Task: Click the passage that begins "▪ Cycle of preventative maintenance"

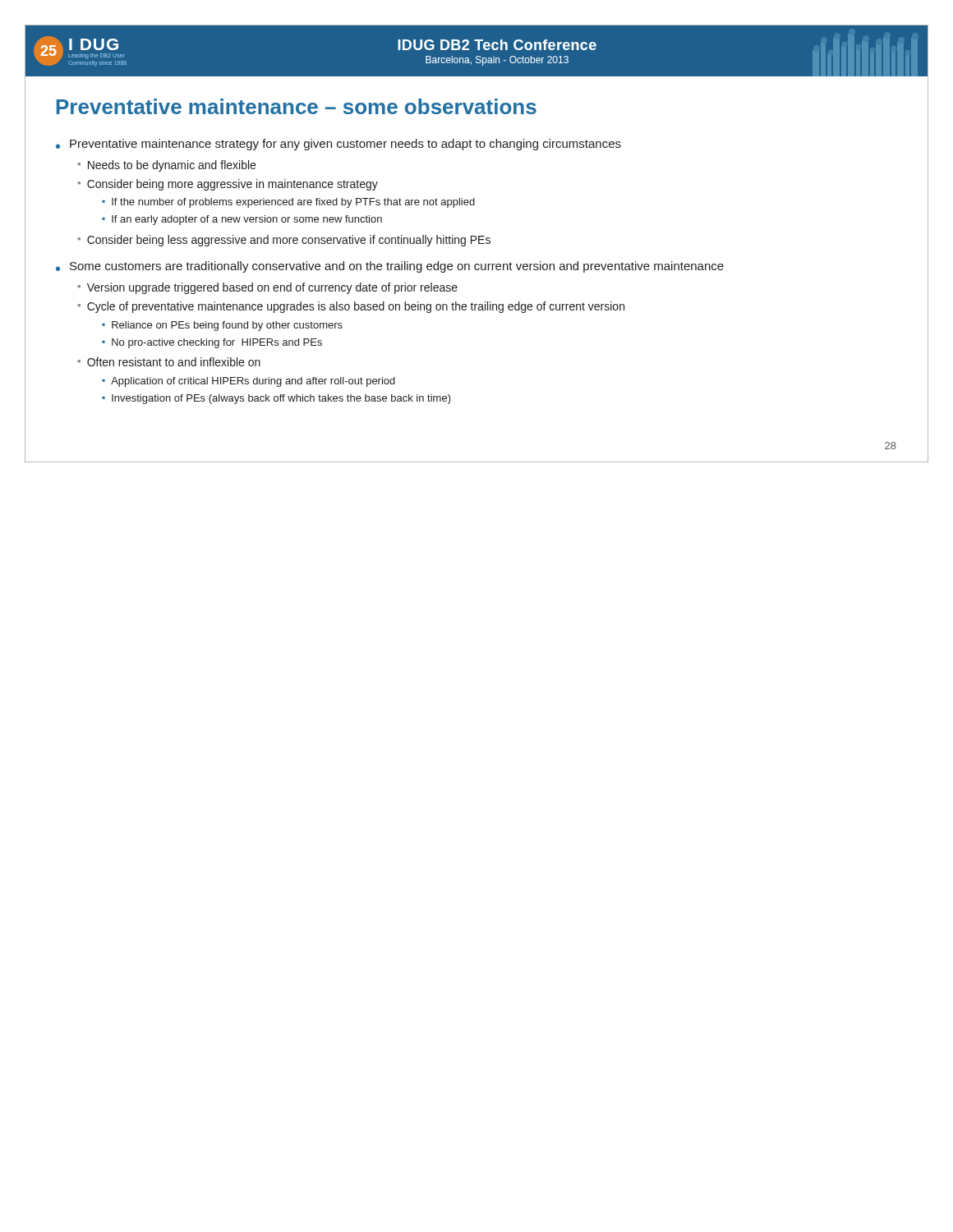Action: tap(351, 307)
